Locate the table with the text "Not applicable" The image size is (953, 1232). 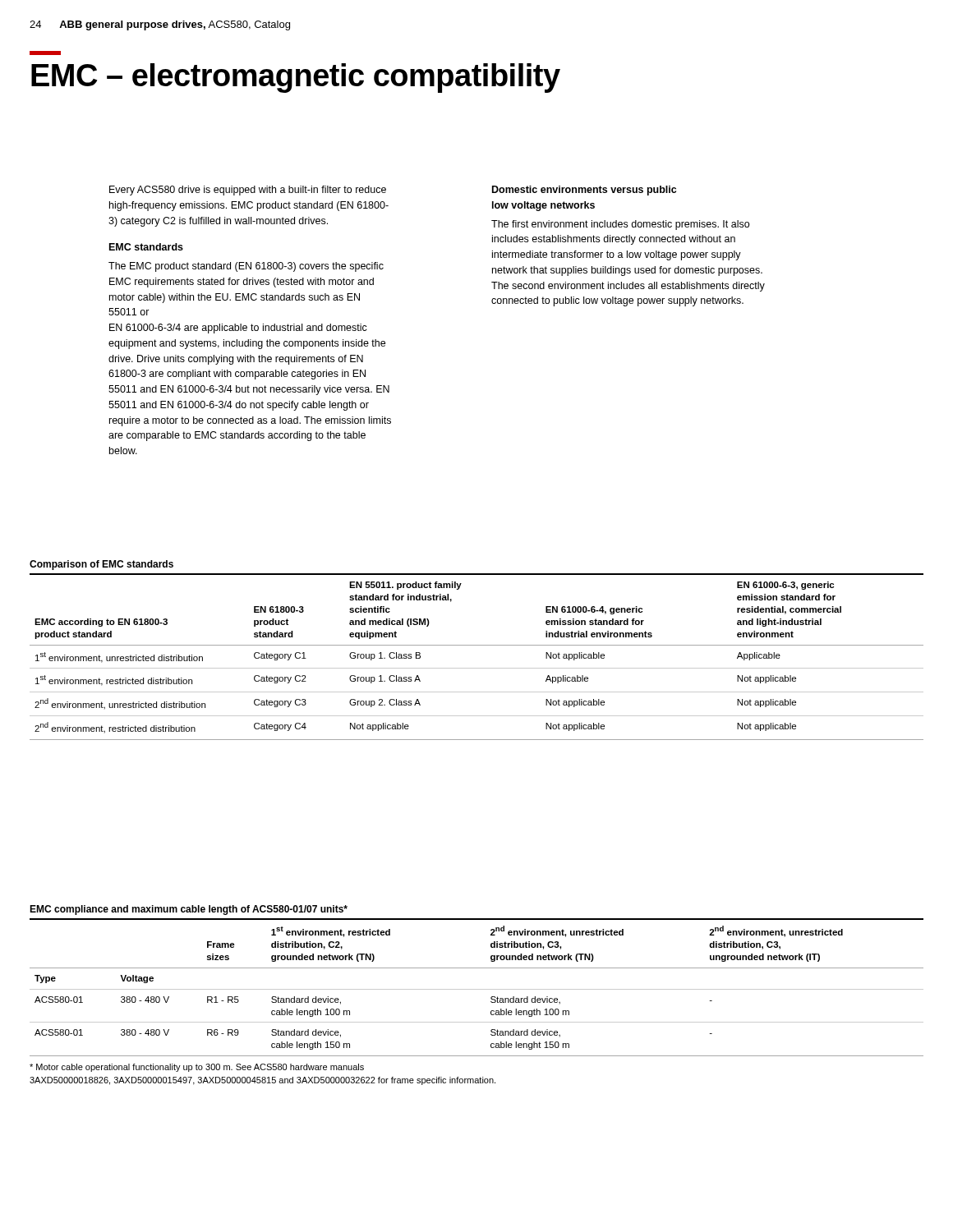tap(476, 649)
